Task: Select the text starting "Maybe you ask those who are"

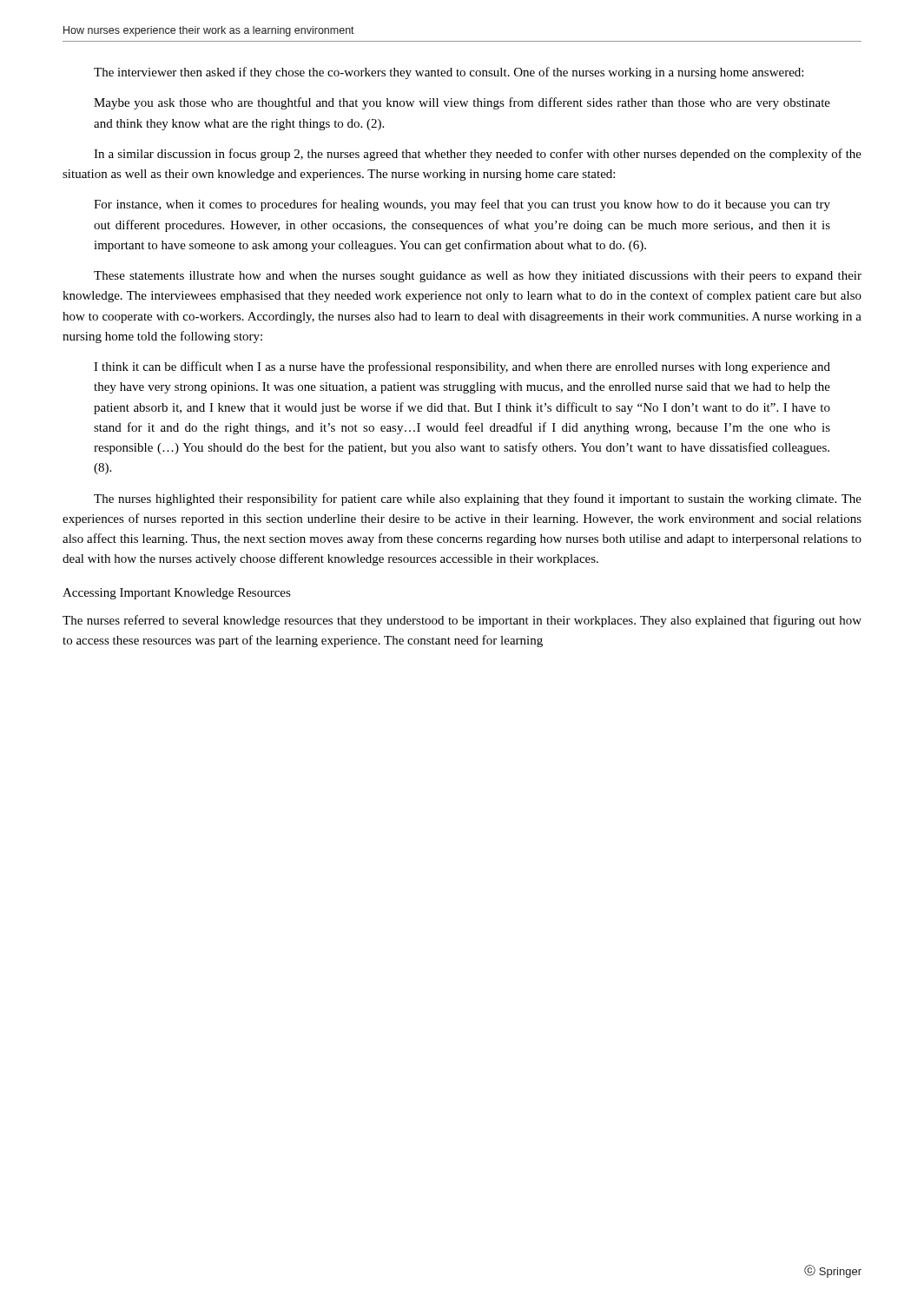Action: 462,113
